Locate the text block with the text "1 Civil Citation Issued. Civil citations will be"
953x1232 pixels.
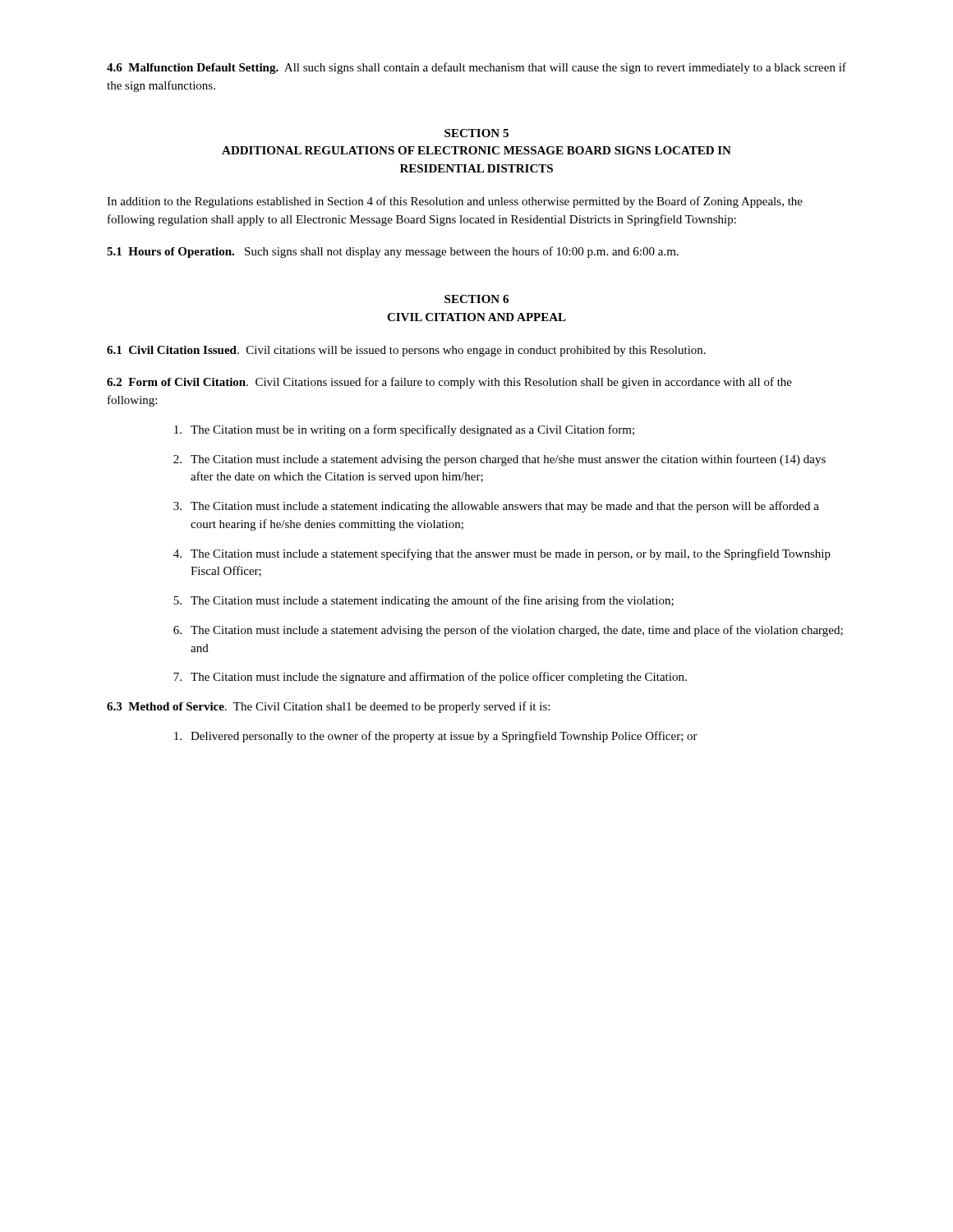pos(407,349)
